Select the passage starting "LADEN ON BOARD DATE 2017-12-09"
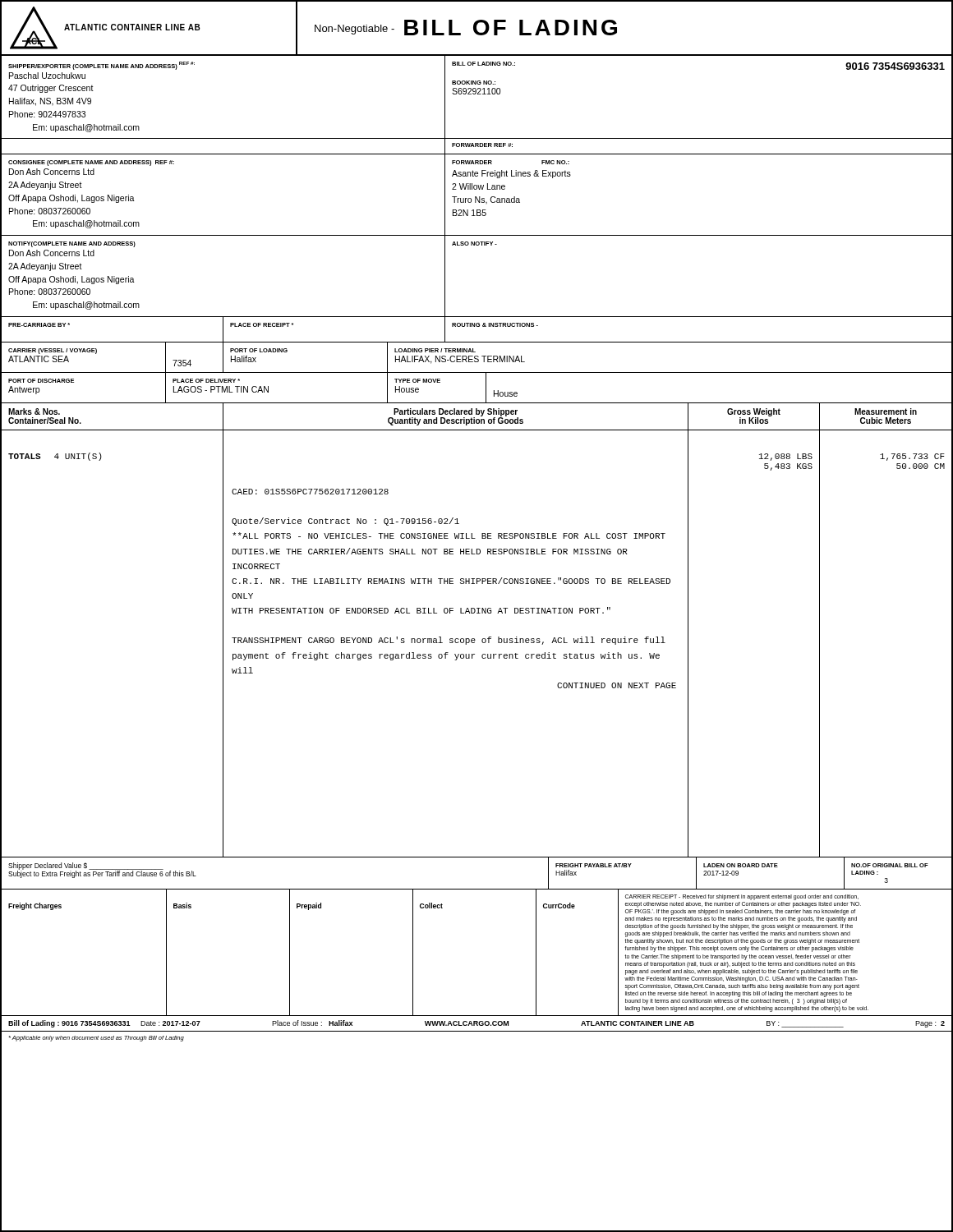Viewport: 953px width, 1232px height. coord(770,869)
